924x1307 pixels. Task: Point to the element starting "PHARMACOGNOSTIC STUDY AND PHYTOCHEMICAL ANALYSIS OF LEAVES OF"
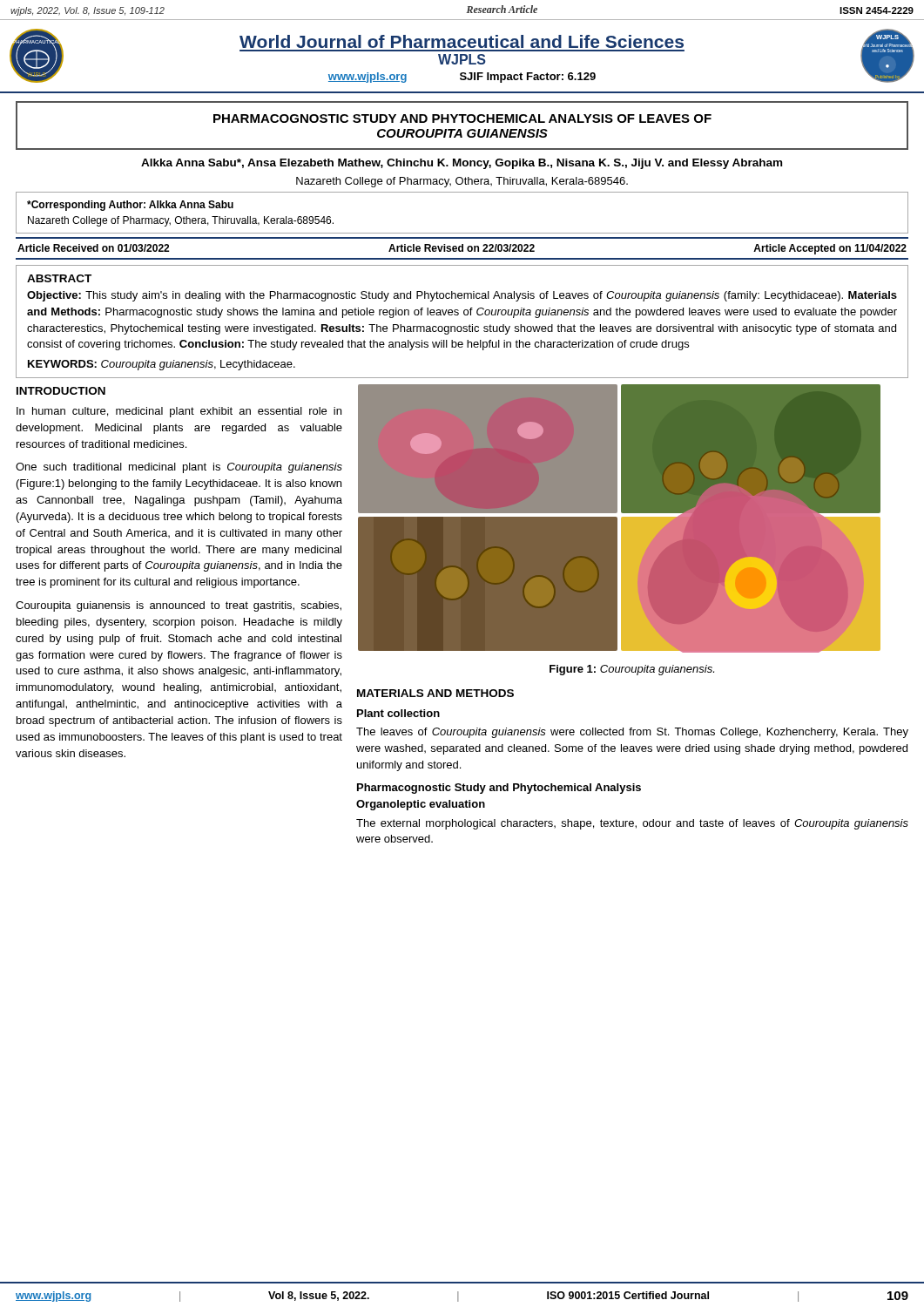462,125
